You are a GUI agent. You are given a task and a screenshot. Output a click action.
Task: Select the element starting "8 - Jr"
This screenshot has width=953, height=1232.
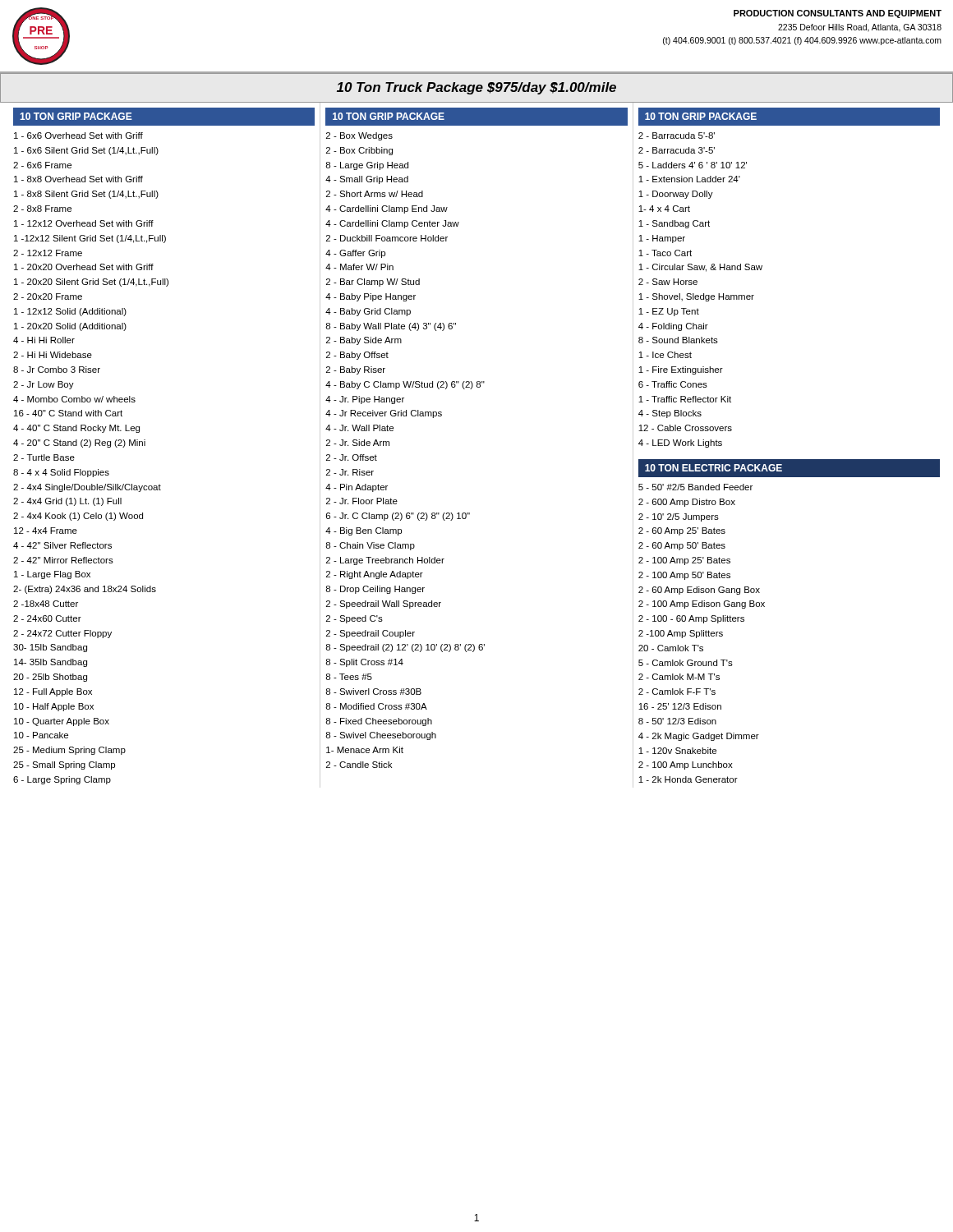point(57,370)
